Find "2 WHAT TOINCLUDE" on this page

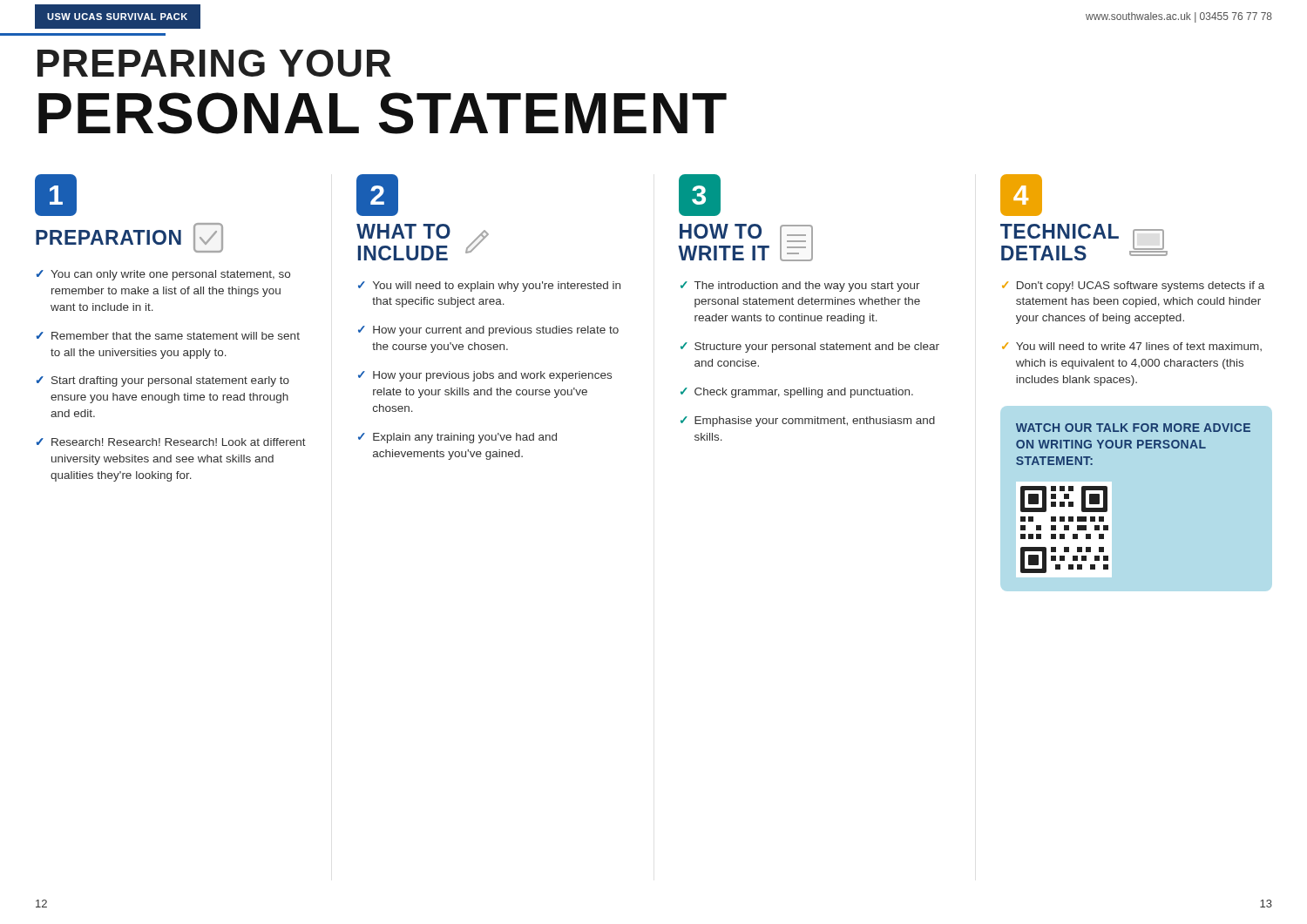[493, 220]
